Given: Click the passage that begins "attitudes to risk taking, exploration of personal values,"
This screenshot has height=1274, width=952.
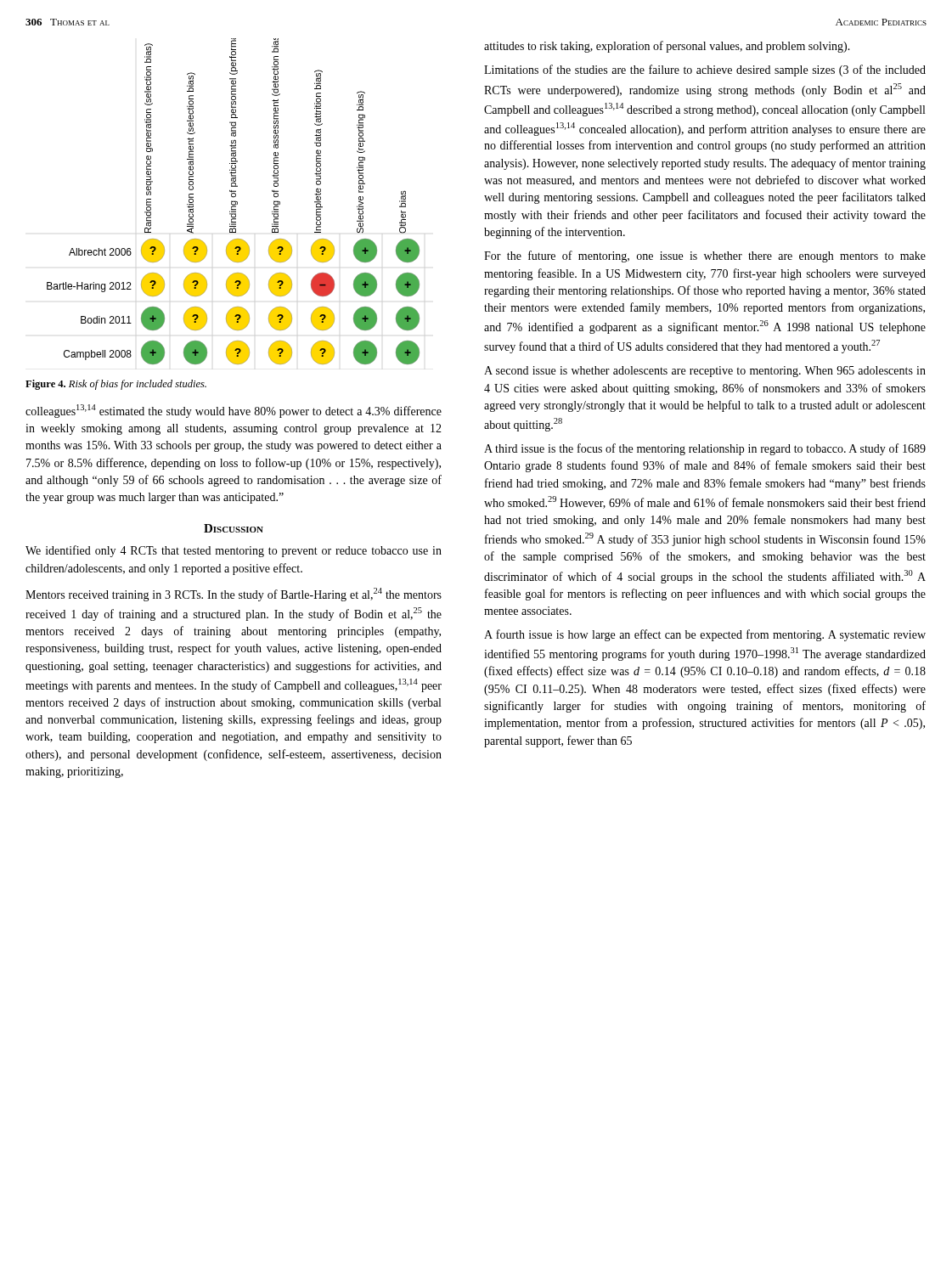Looking at the screenshot, I should point(667,46).
